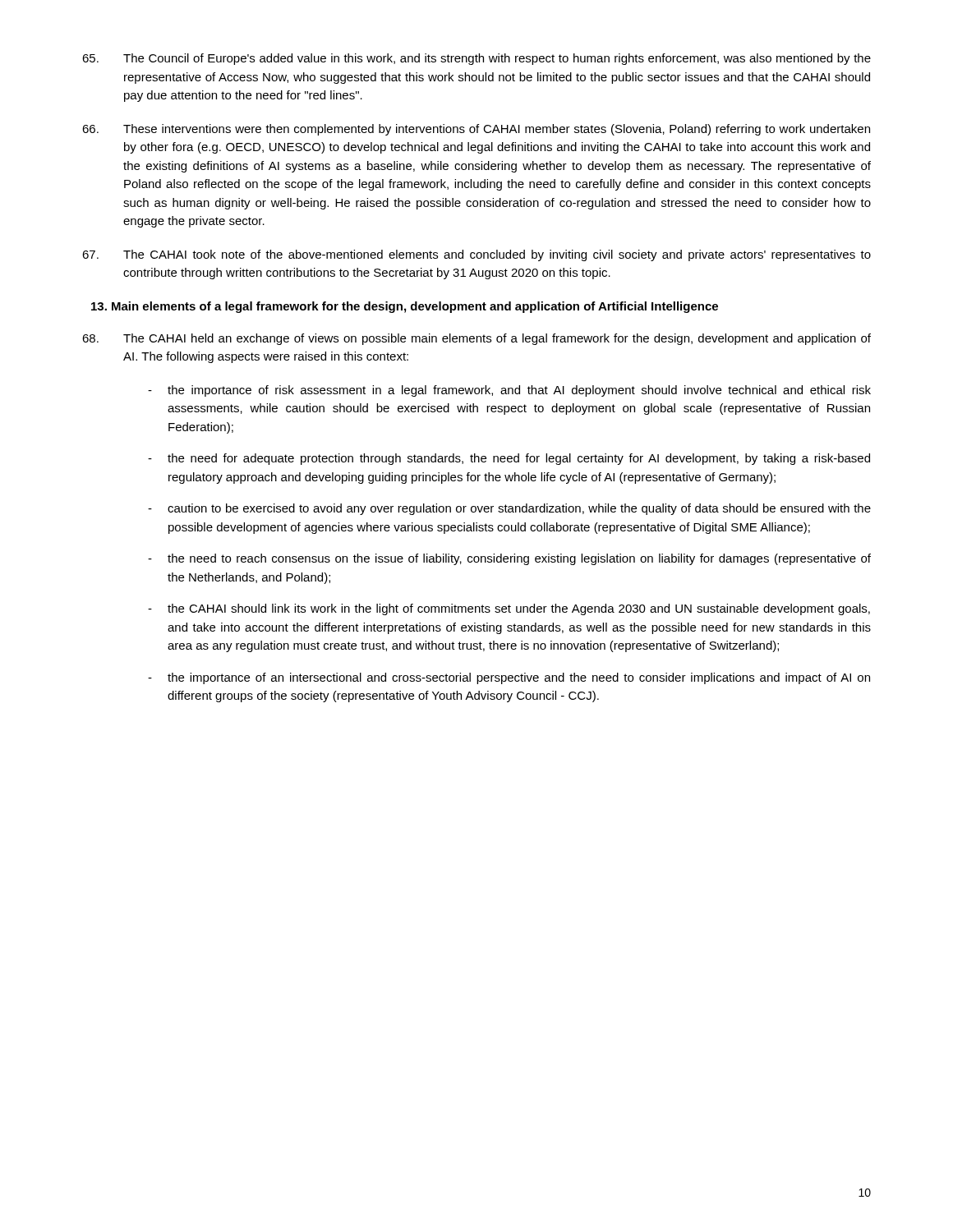Locate the block of text that opens with "- the importance of risk"

509,408
